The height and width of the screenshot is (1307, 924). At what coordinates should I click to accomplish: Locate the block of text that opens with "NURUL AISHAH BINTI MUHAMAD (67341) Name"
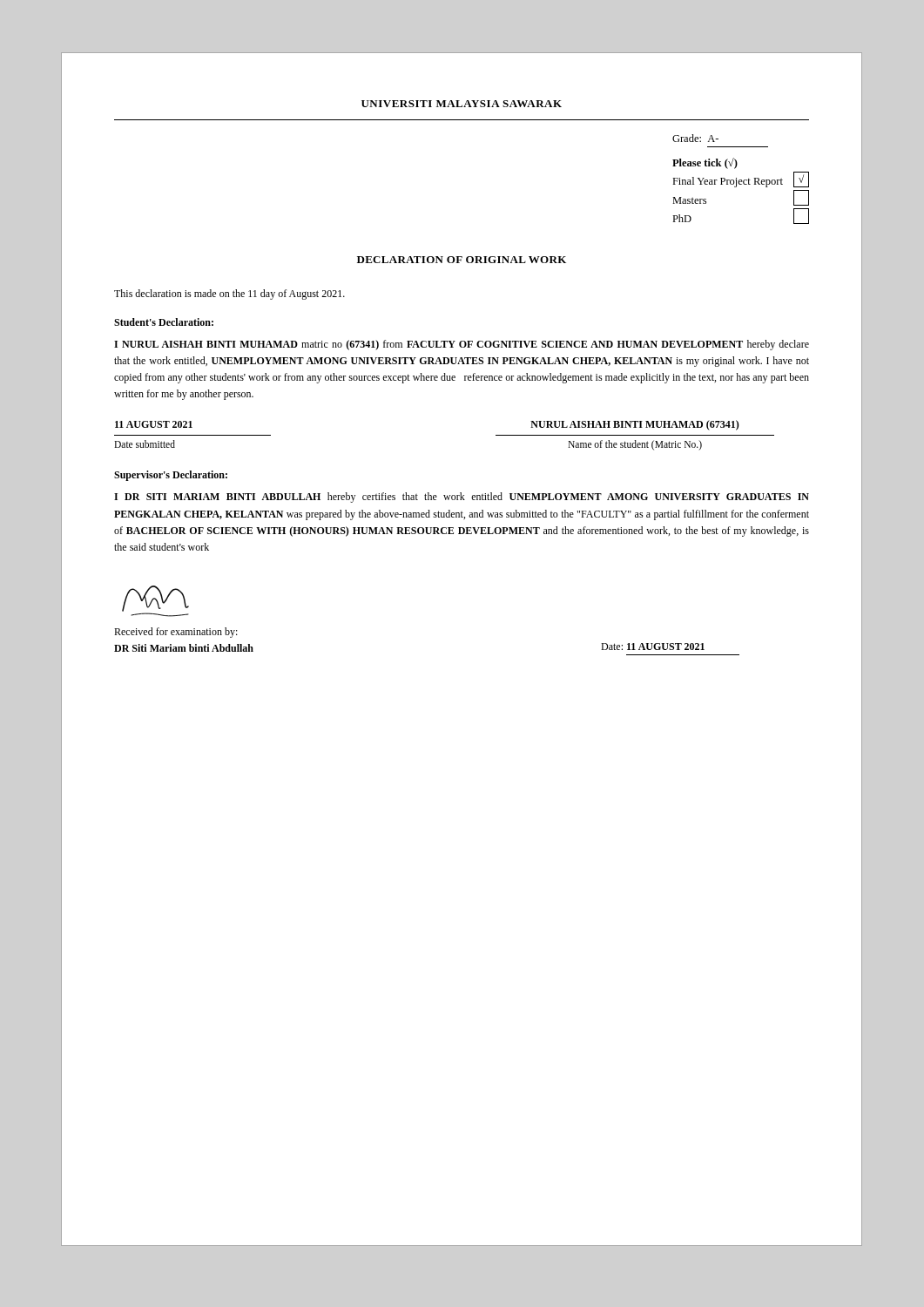(x=635, y=434)
